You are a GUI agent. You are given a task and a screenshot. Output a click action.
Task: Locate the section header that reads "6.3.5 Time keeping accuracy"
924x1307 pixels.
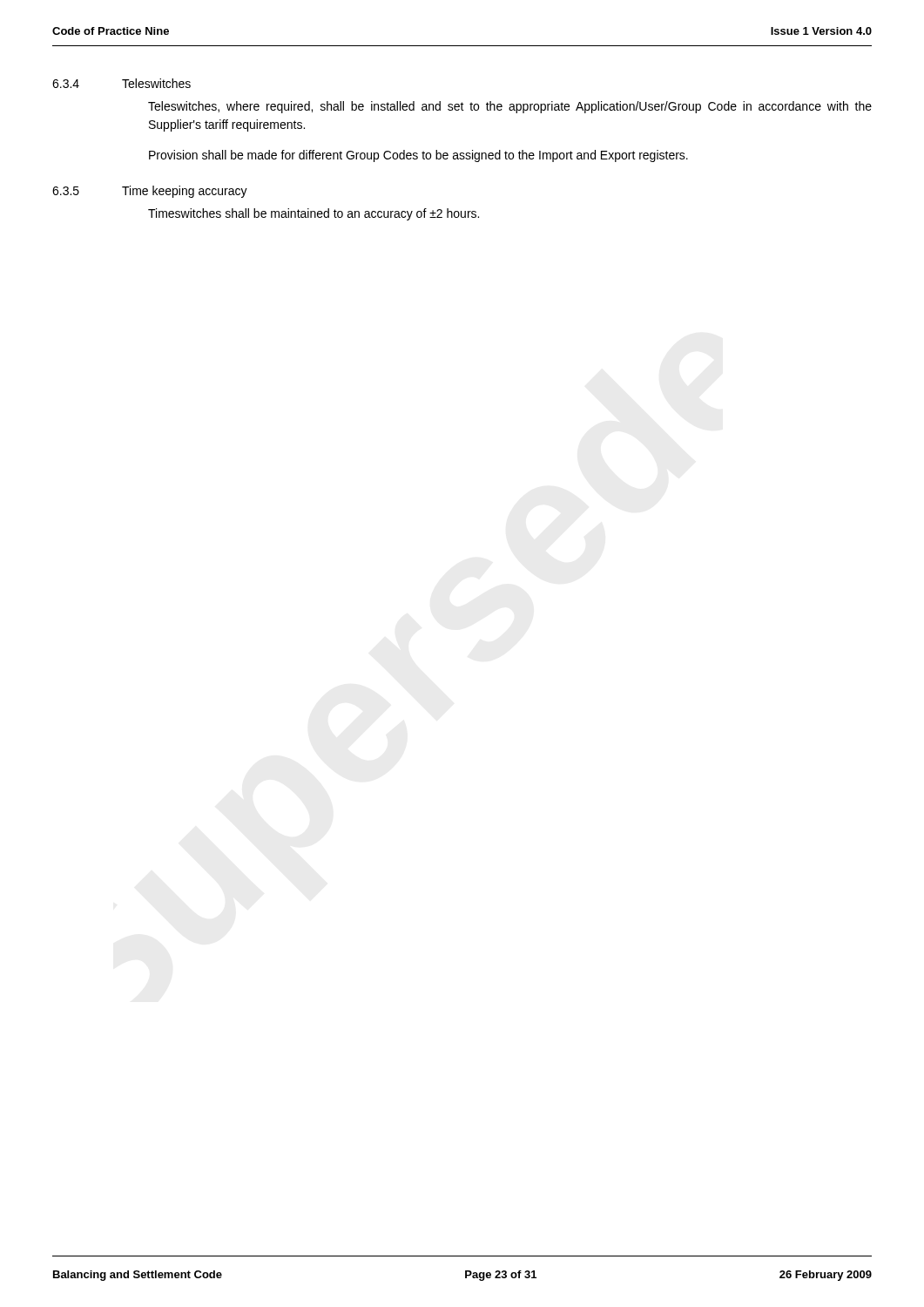coord(150,191)
